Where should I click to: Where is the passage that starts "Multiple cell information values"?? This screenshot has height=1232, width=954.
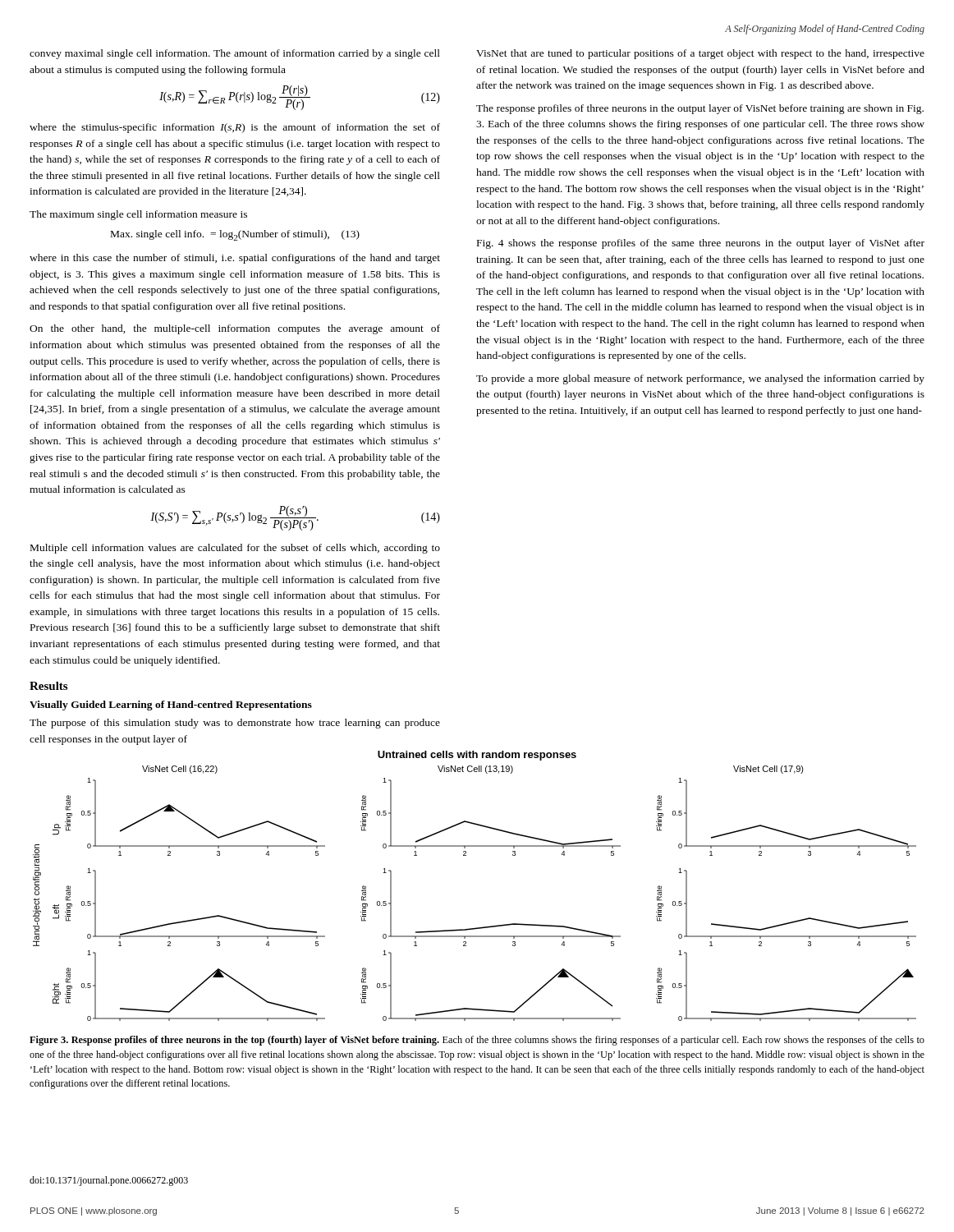point(235,604)
